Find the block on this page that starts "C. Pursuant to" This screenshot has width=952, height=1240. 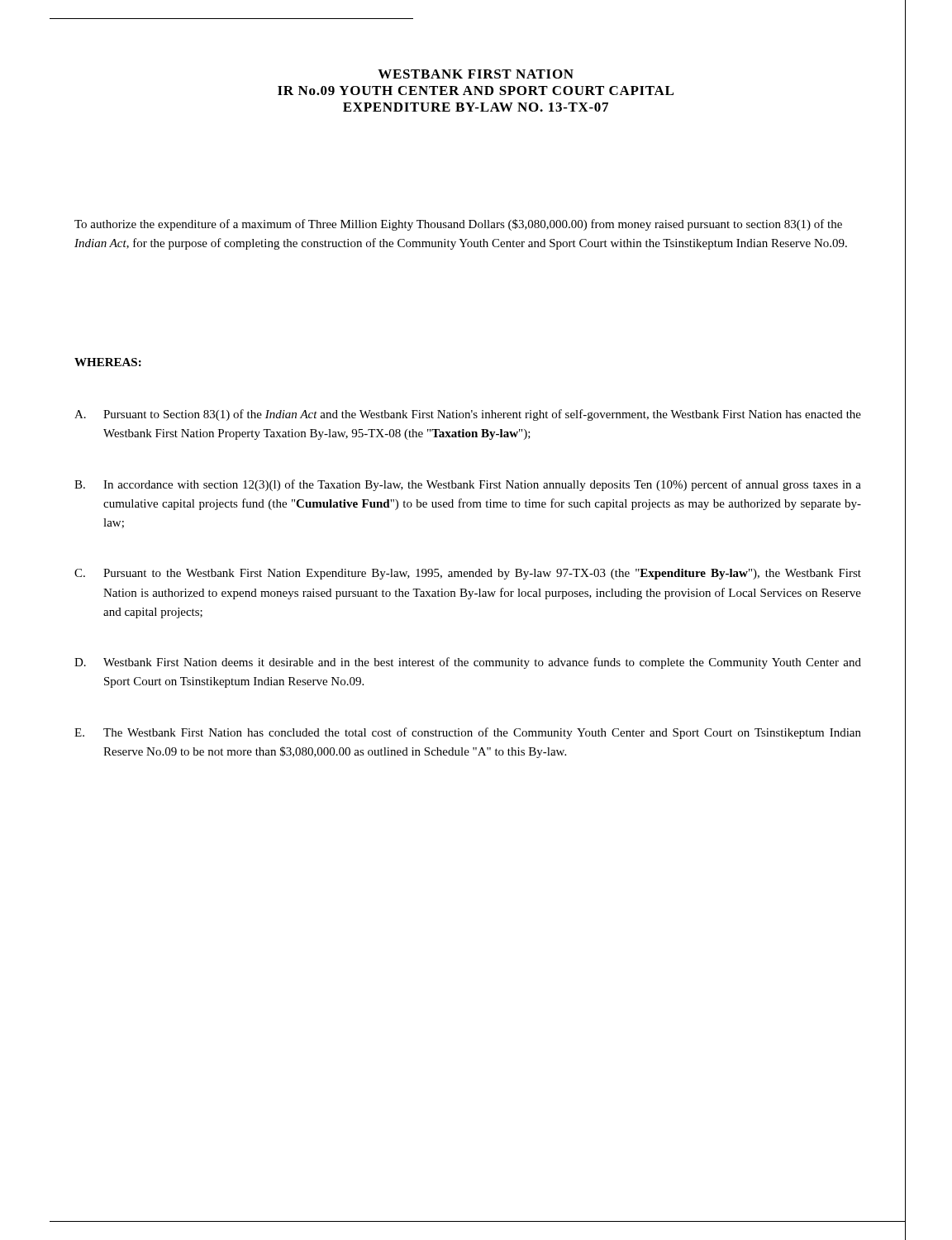468,593
